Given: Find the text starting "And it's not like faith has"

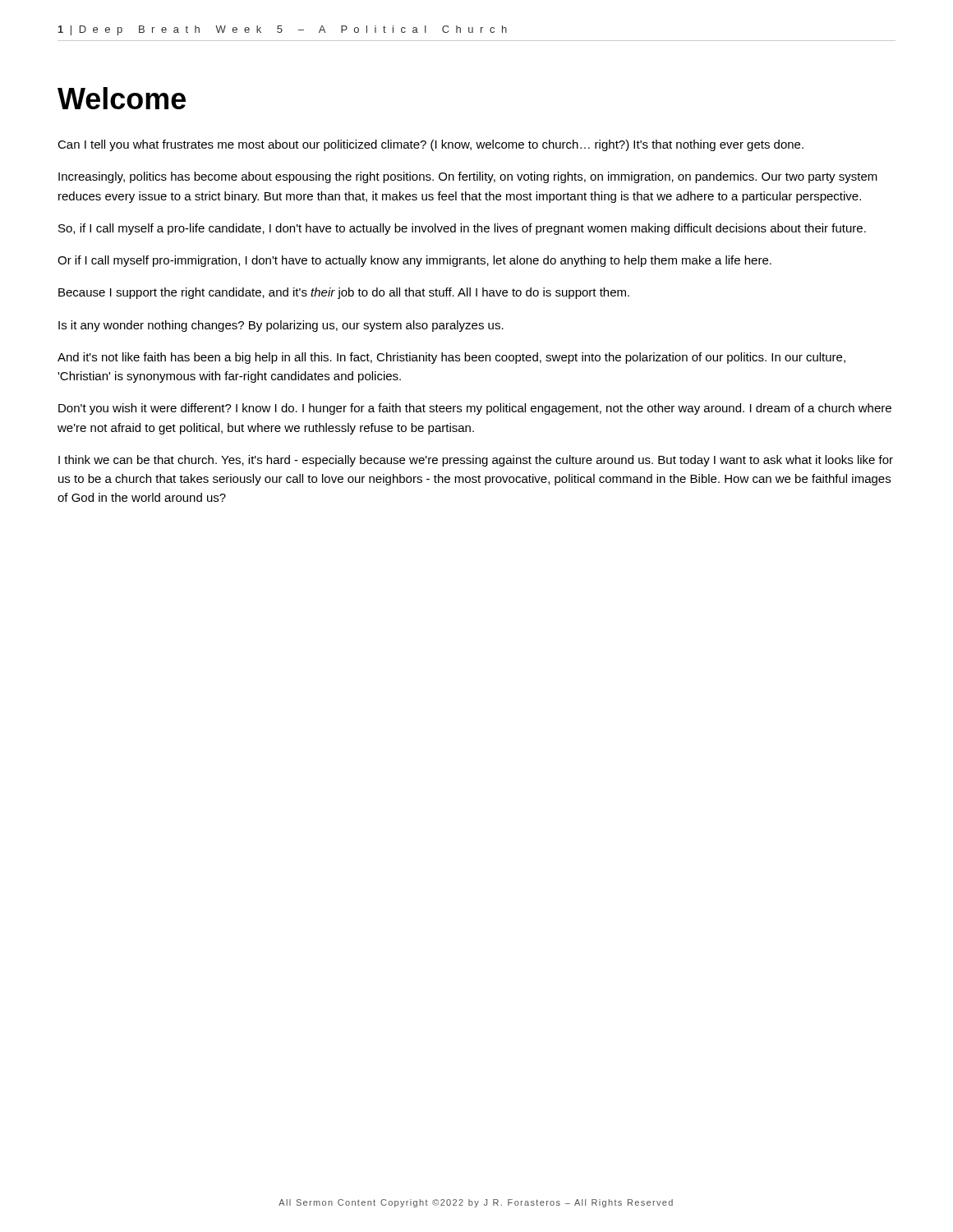Looking at the screenshot, I should click(x=452, y=366).
